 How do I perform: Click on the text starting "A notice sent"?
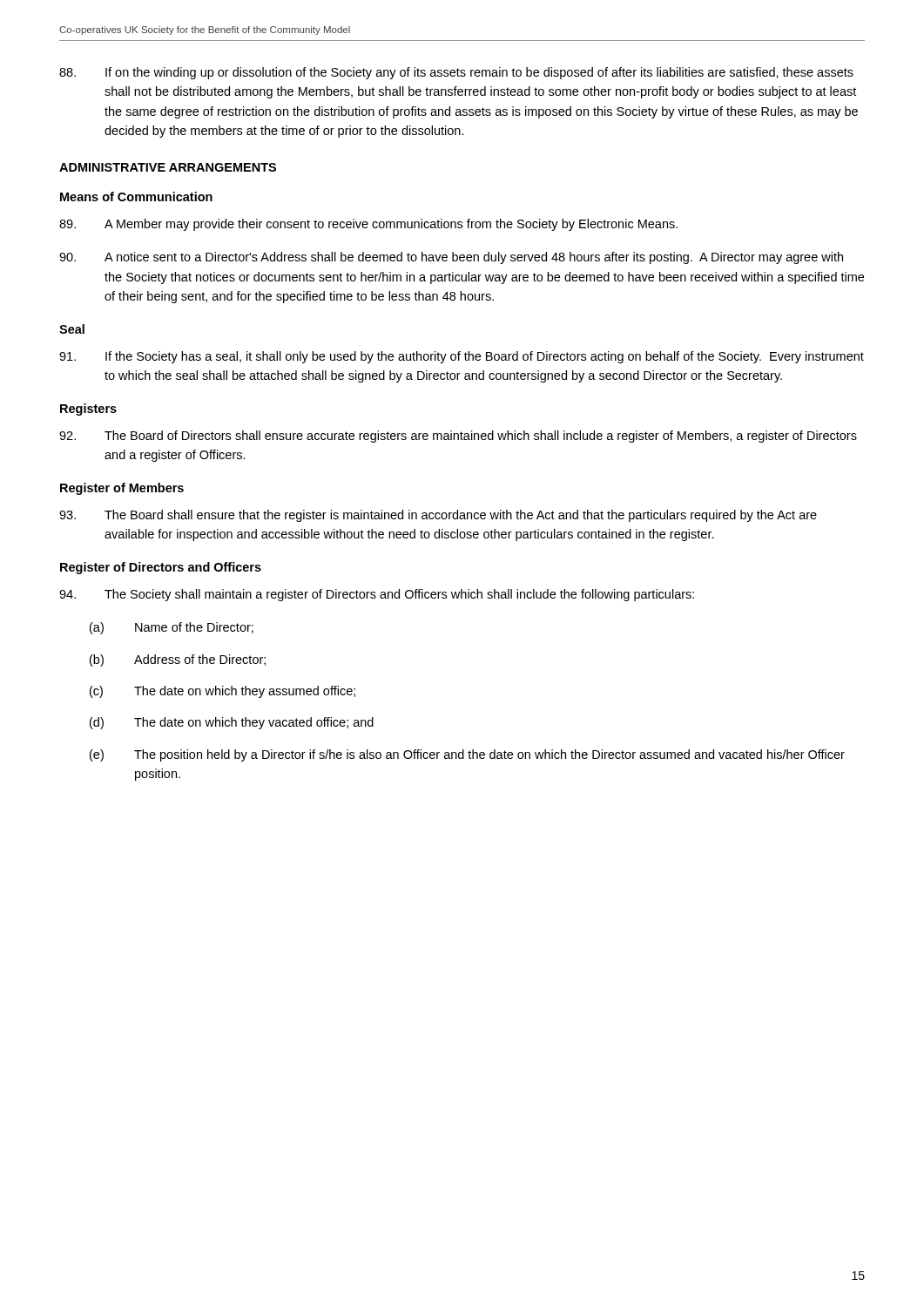pyautogui.click(x=462, y=277)
